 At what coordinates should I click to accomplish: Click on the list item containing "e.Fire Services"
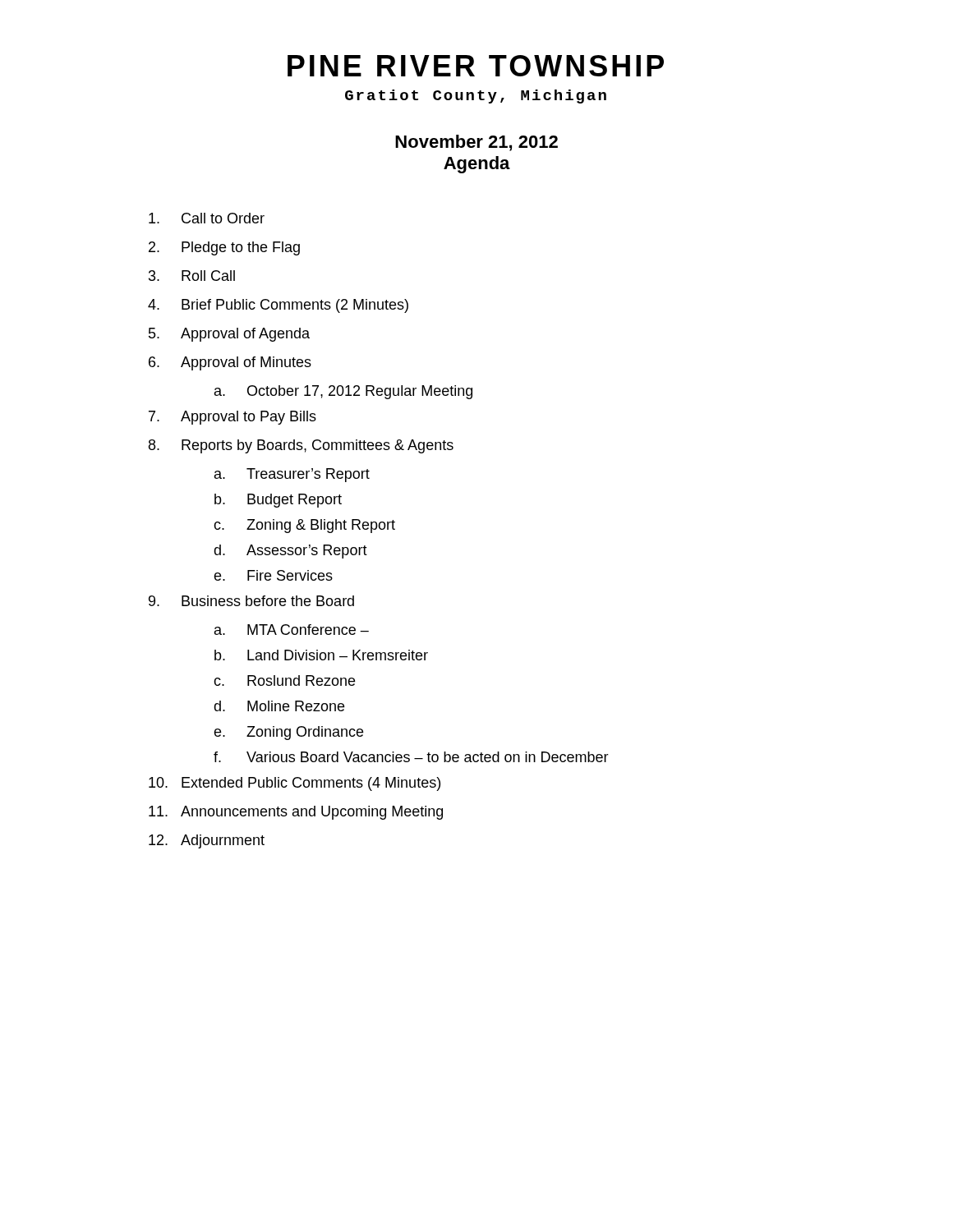[x=273, y=576]
